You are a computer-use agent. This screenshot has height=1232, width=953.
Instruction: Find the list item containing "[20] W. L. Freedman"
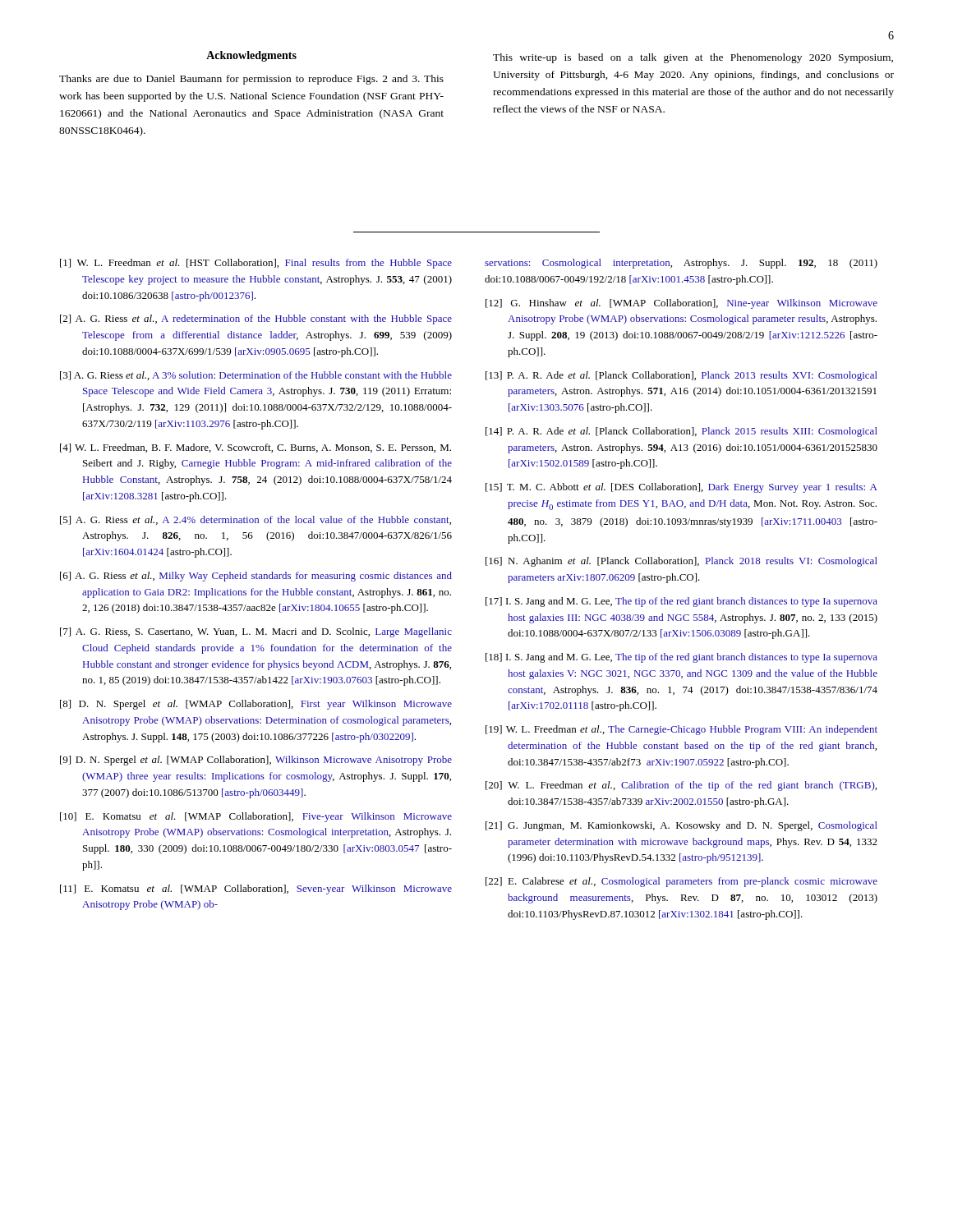681,793
